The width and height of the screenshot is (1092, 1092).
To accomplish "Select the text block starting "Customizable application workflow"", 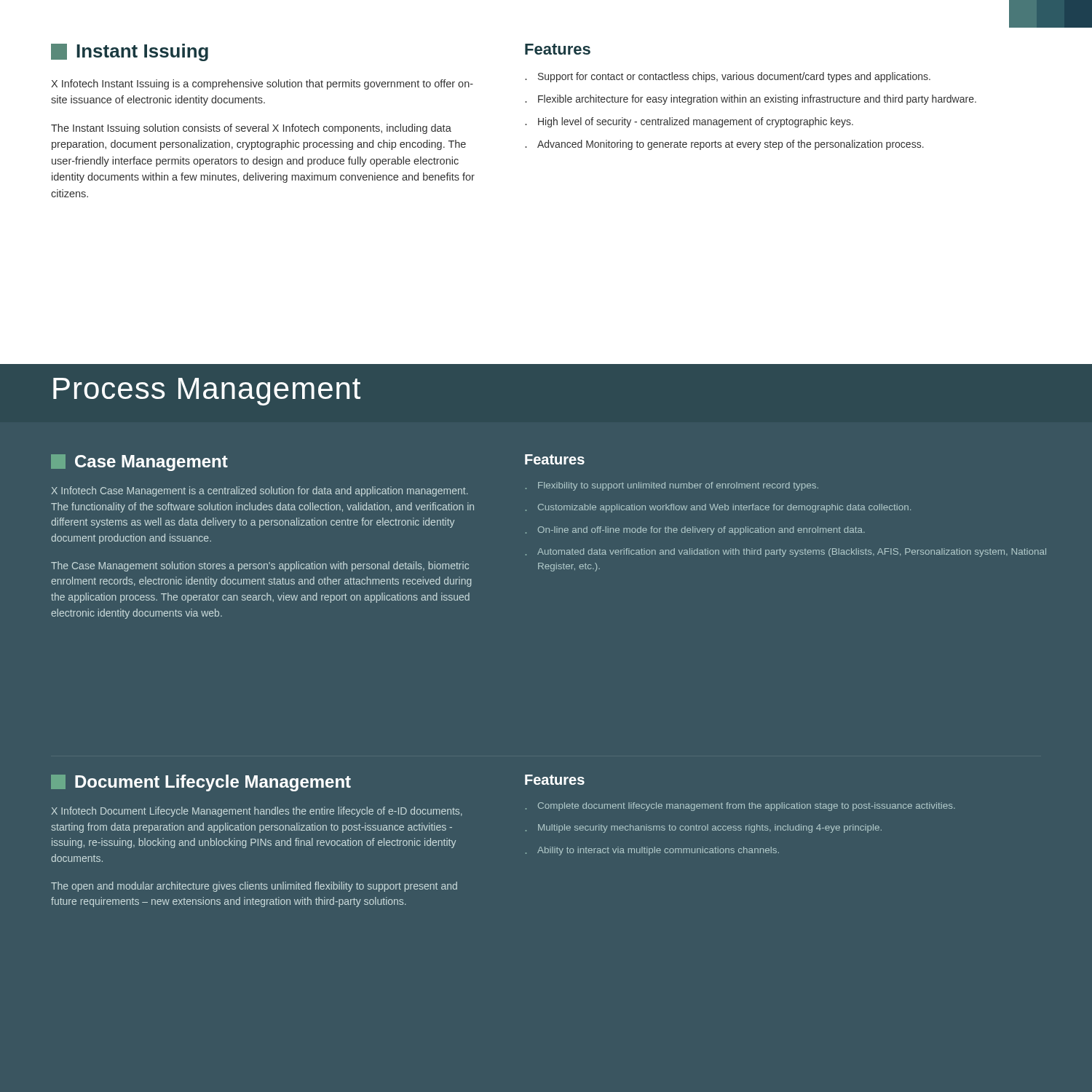I will 725,507.
